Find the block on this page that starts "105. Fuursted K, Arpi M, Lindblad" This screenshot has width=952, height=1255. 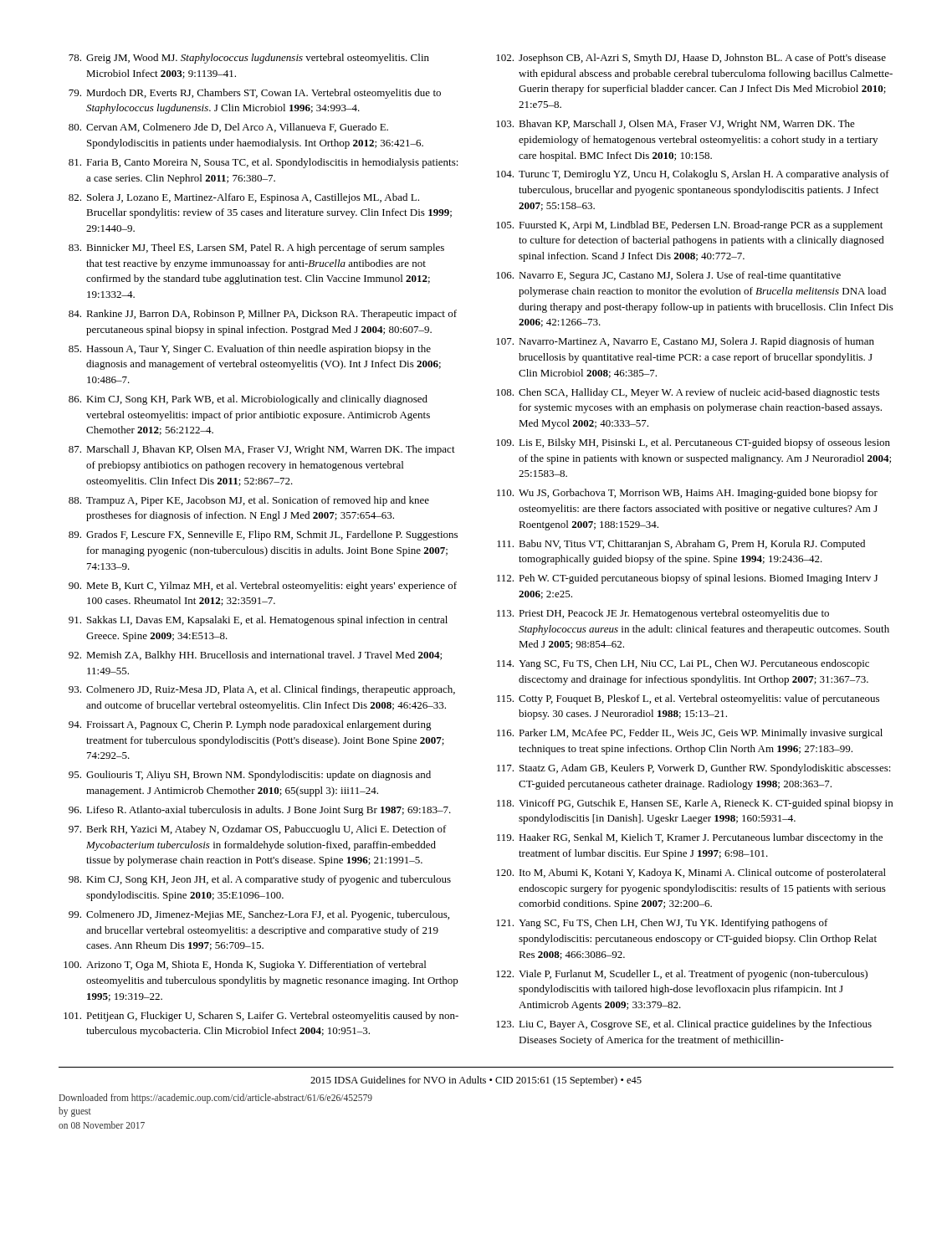pos(692,241)
